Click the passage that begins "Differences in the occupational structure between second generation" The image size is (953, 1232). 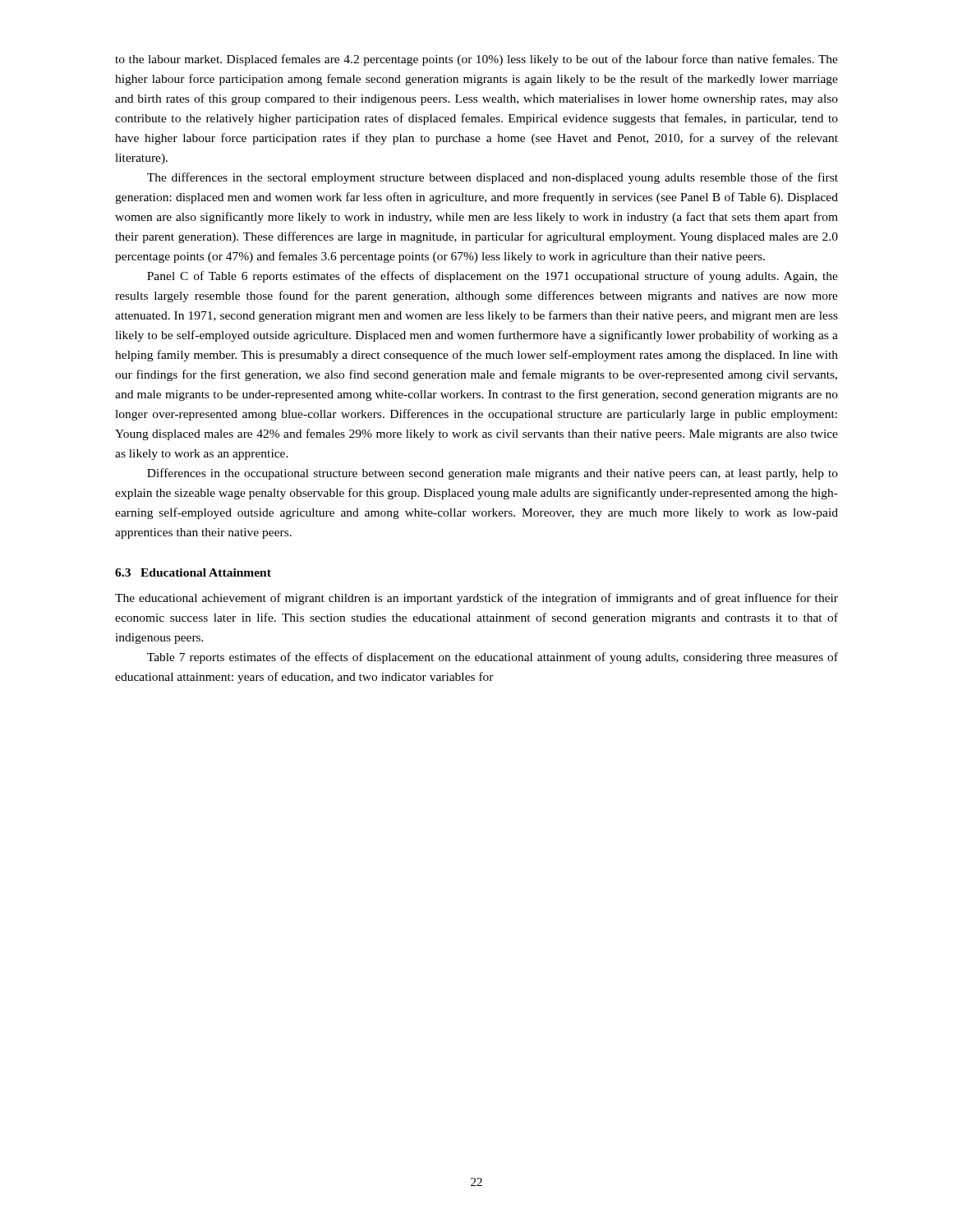pyautogui.click(x=476, y=503)
